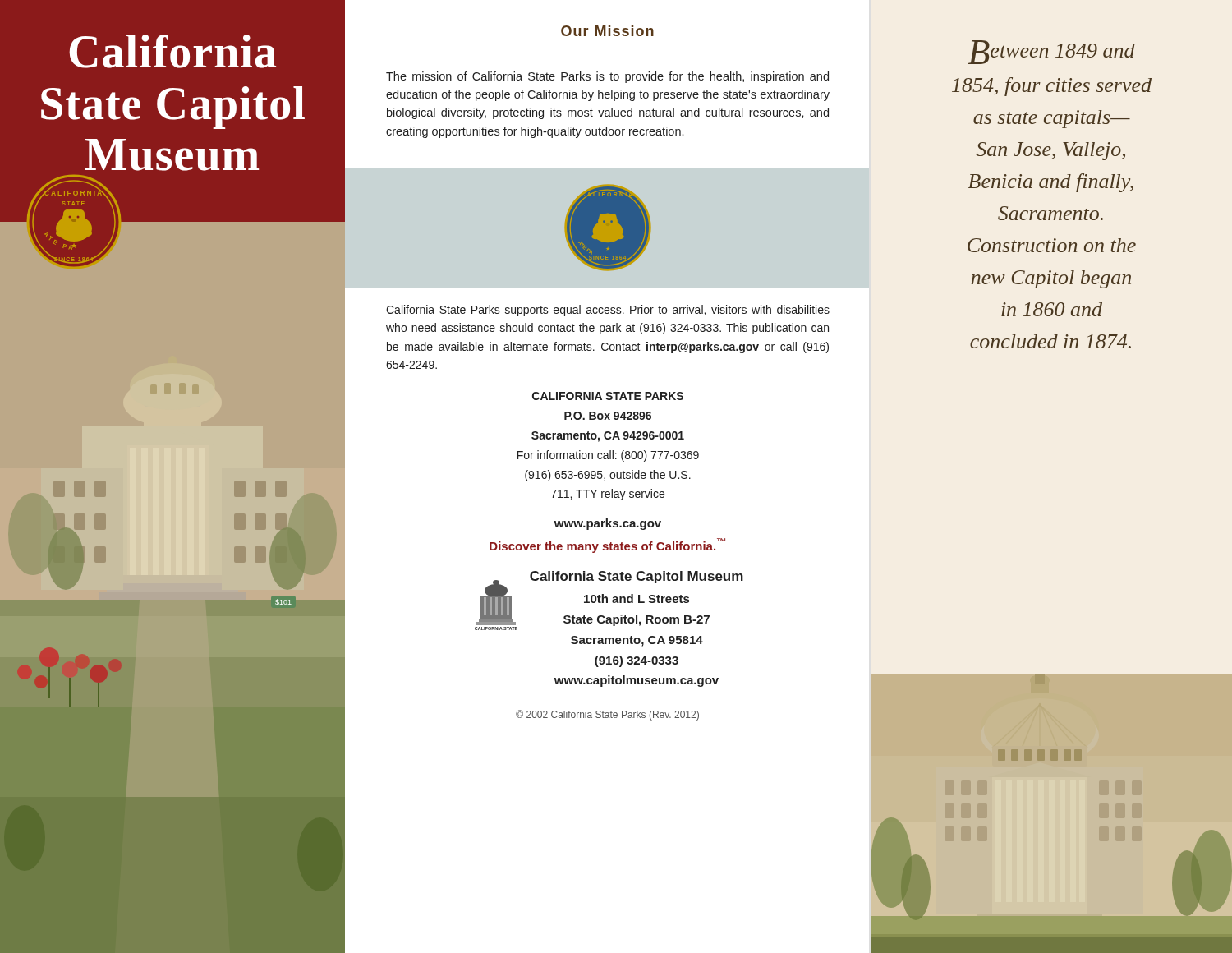This screenshot has height=953, width=1232.
Task: Find the text block that says "CALIFORNIA STATE PARKS"
Action: [608, 445]
